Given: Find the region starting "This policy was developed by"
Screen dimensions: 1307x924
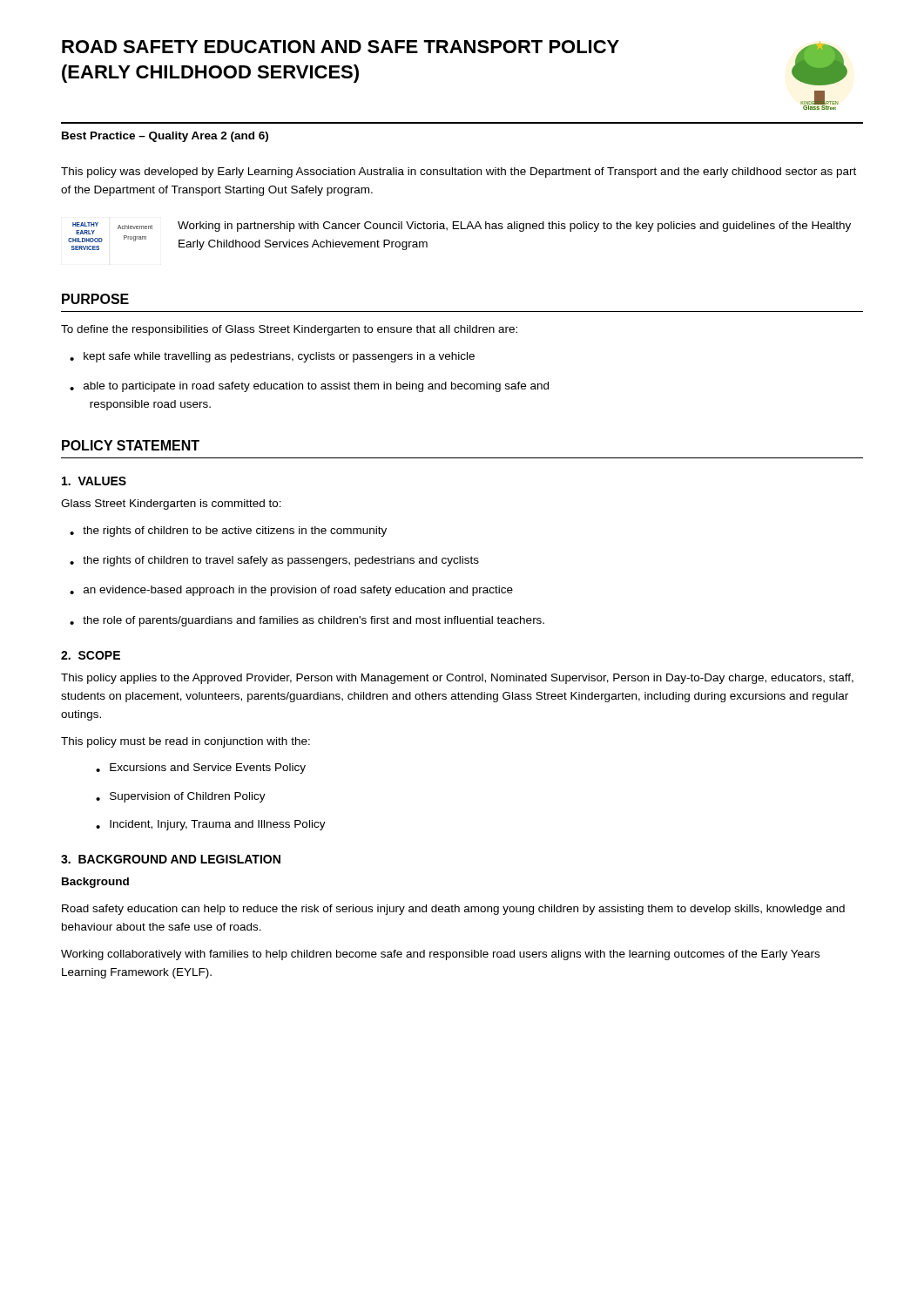Looking at the screenshot, I should point(459,180).
